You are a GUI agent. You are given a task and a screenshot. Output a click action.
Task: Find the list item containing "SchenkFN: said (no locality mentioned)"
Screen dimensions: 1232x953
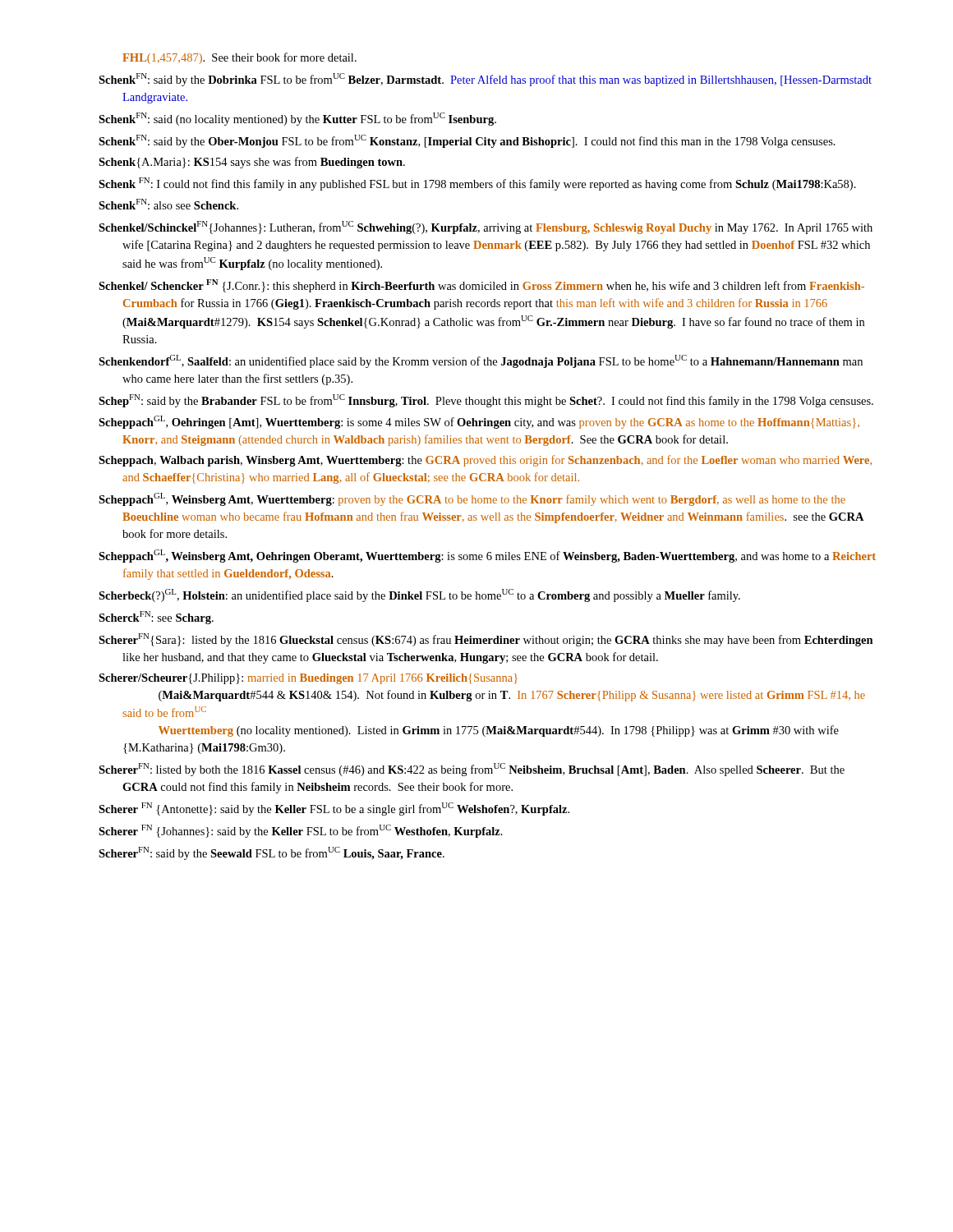click(298, 118)
